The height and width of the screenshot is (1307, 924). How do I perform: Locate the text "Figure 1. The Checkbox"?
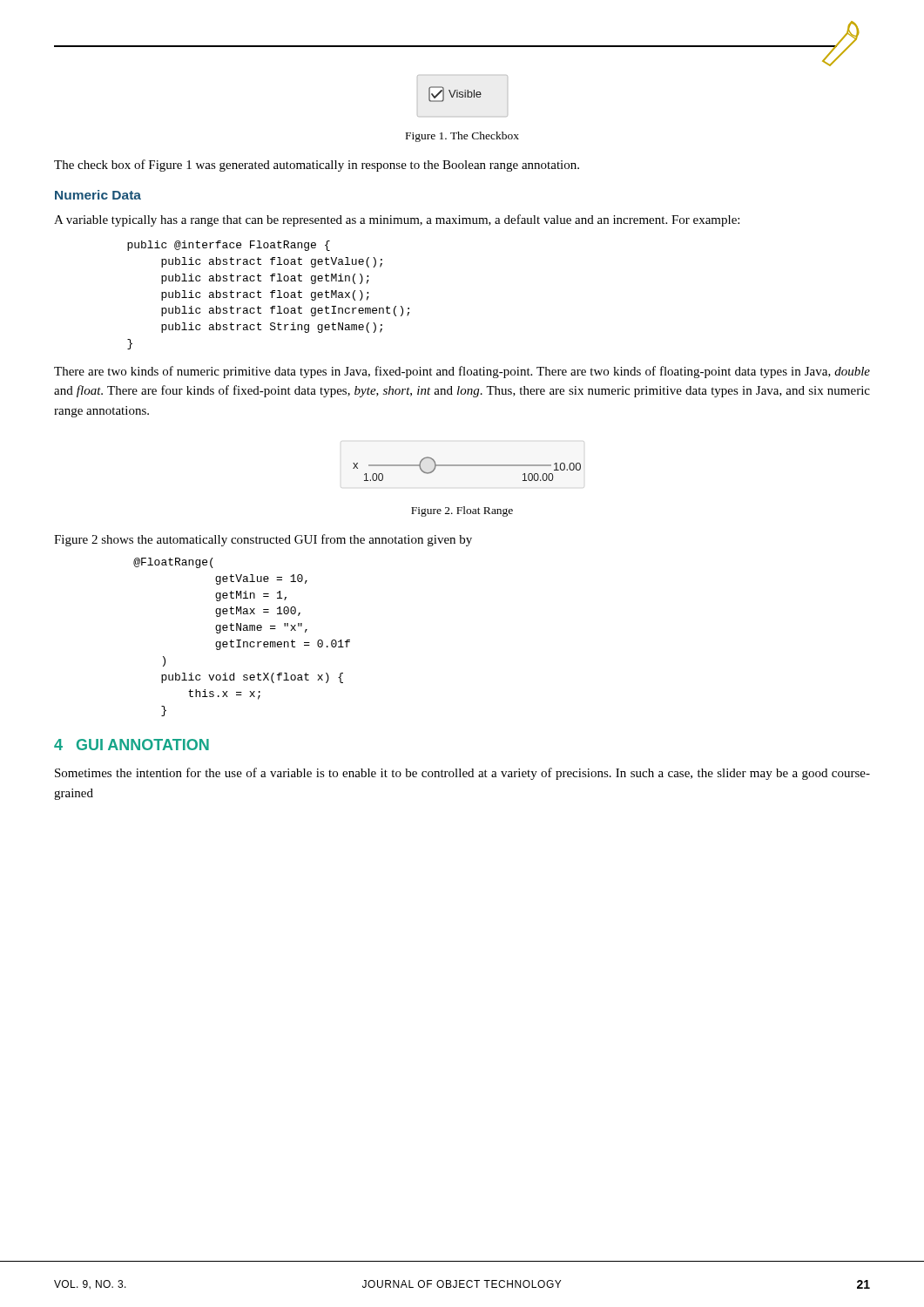click(x=462, y=136)
